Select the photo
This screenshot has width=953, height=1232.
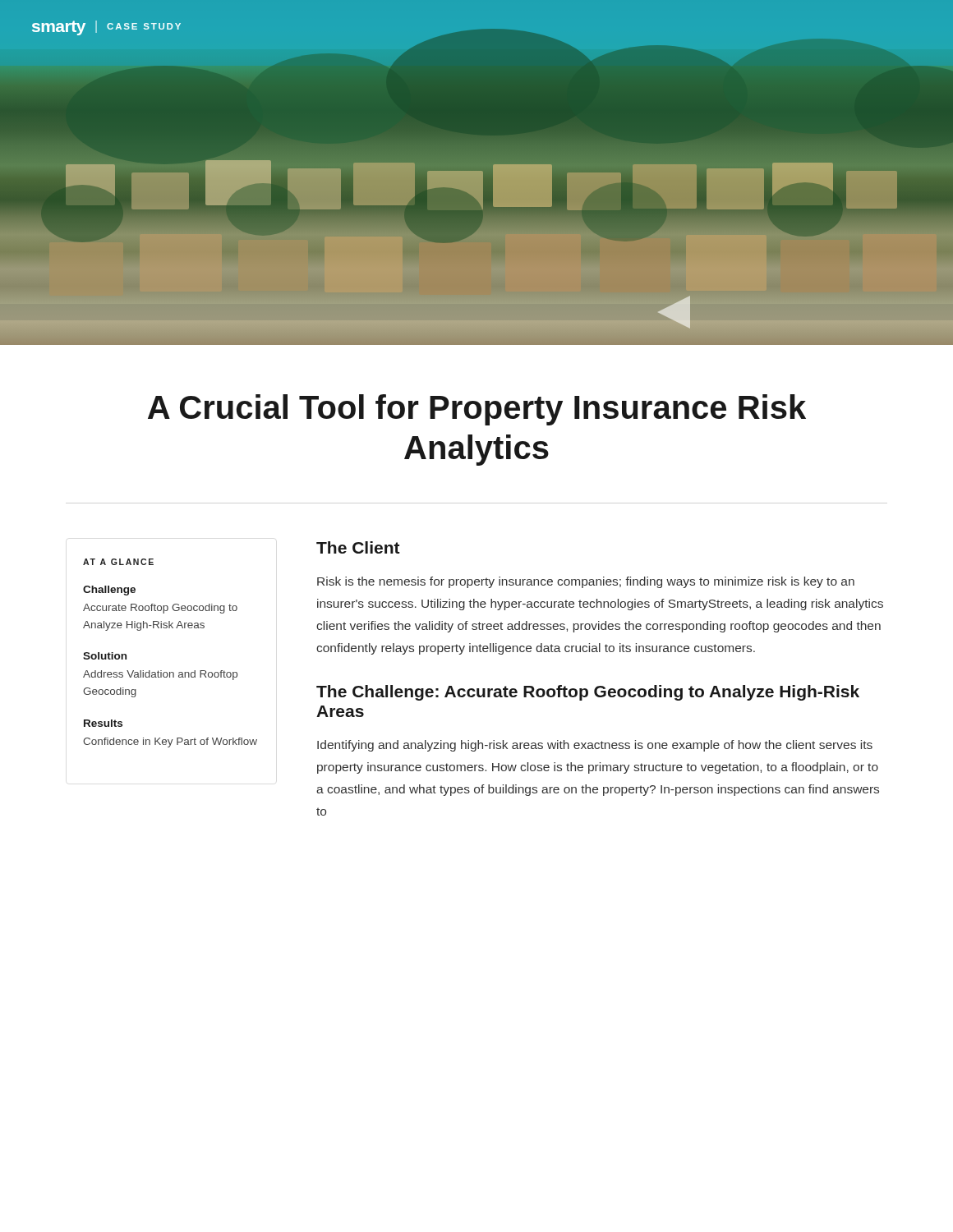pos(476,172)
